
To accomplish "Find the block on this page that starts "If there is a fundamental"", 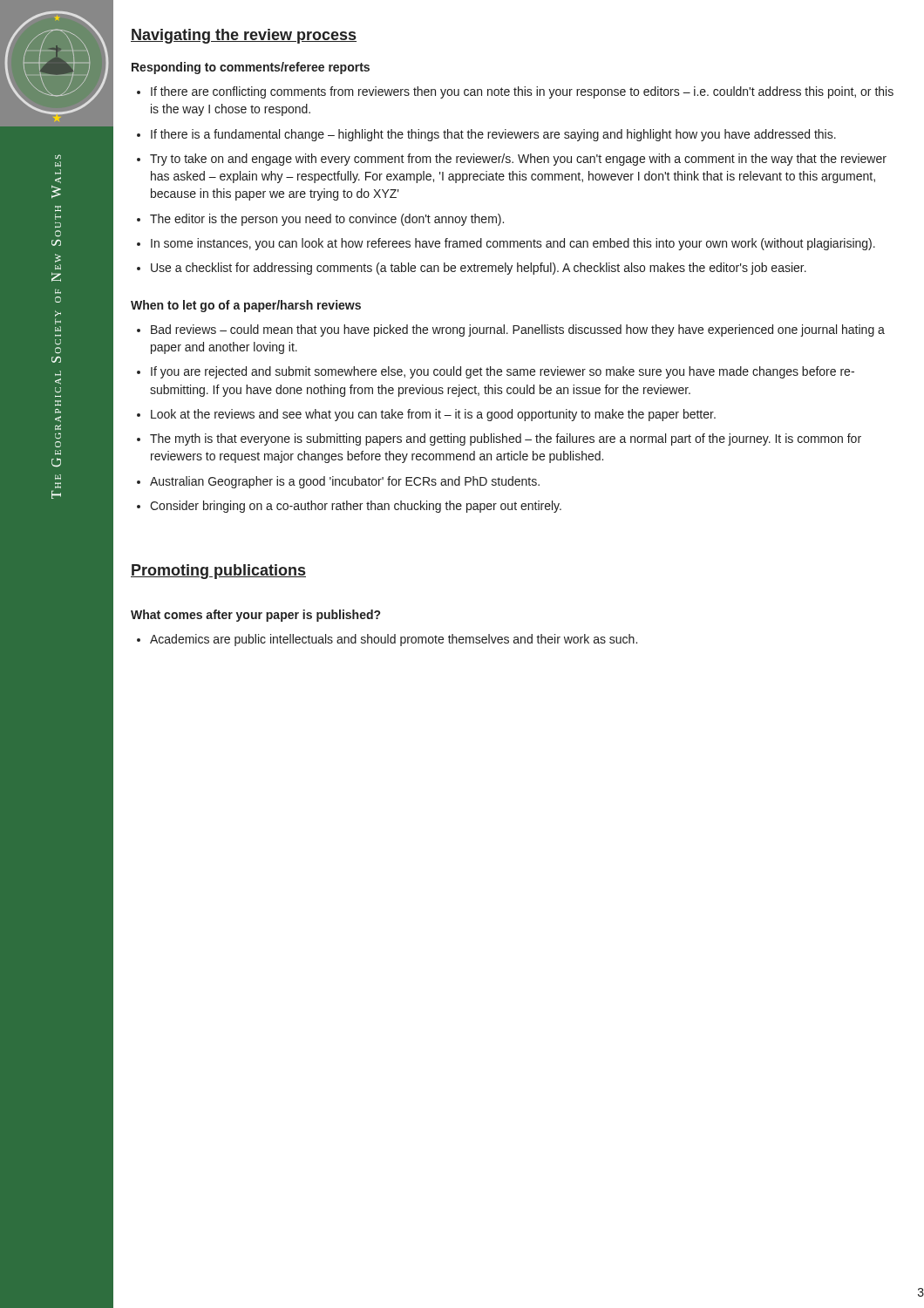I will (x=524, y=134).
